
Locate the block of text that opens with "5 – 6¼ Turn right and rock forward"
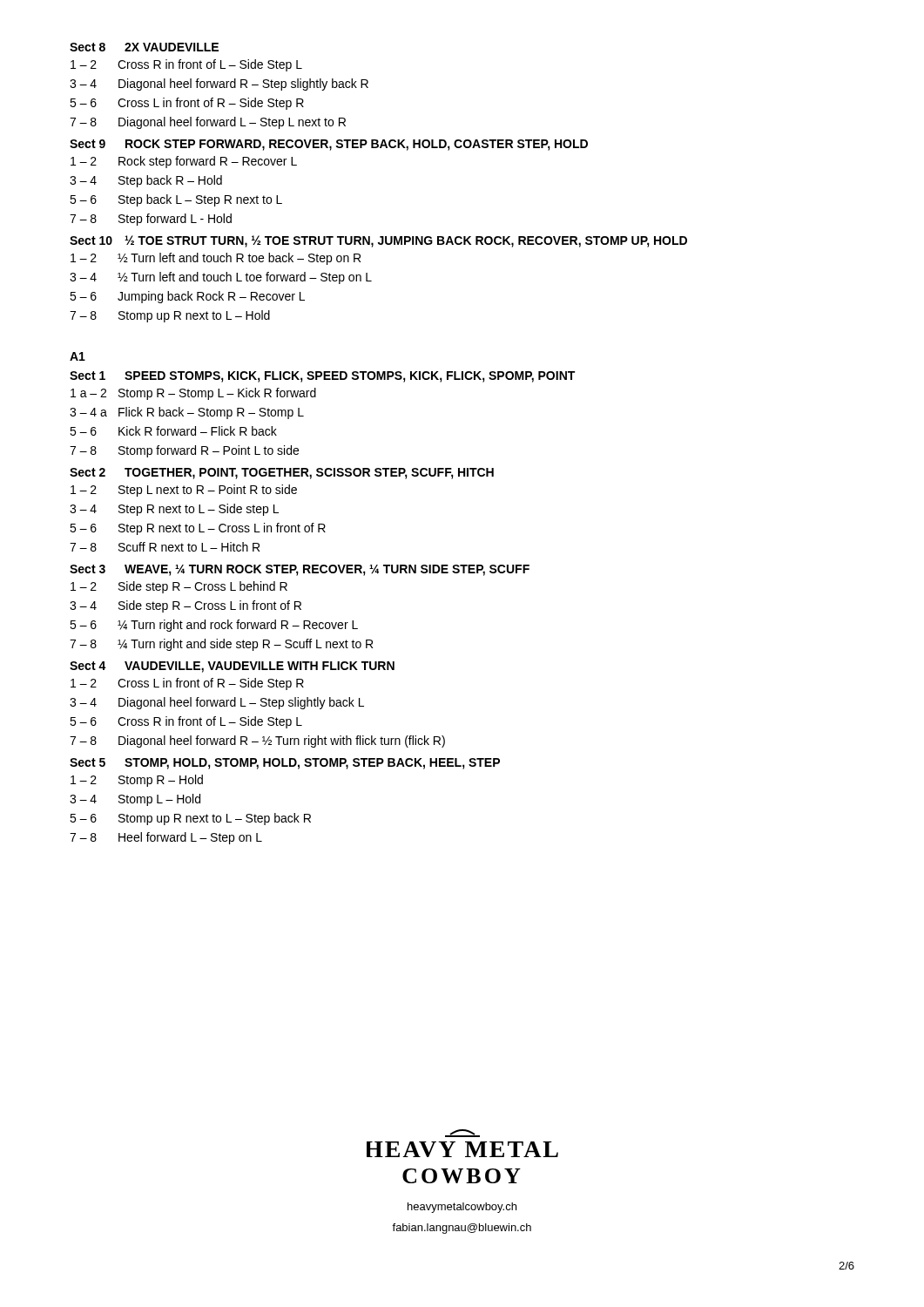click(214, 626)
